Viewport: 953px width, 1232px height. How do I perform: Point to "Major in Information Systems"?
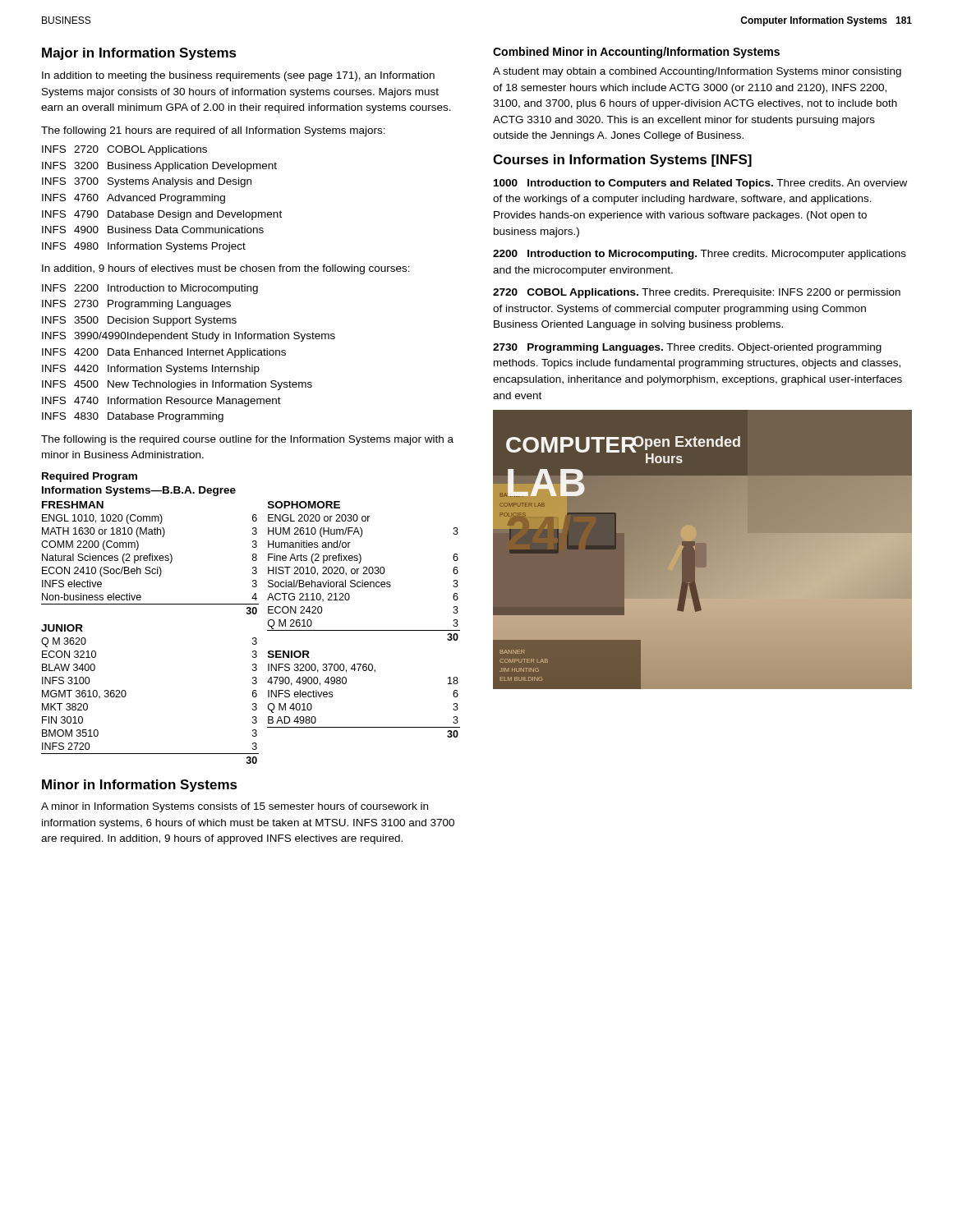(x=139, y=53)
